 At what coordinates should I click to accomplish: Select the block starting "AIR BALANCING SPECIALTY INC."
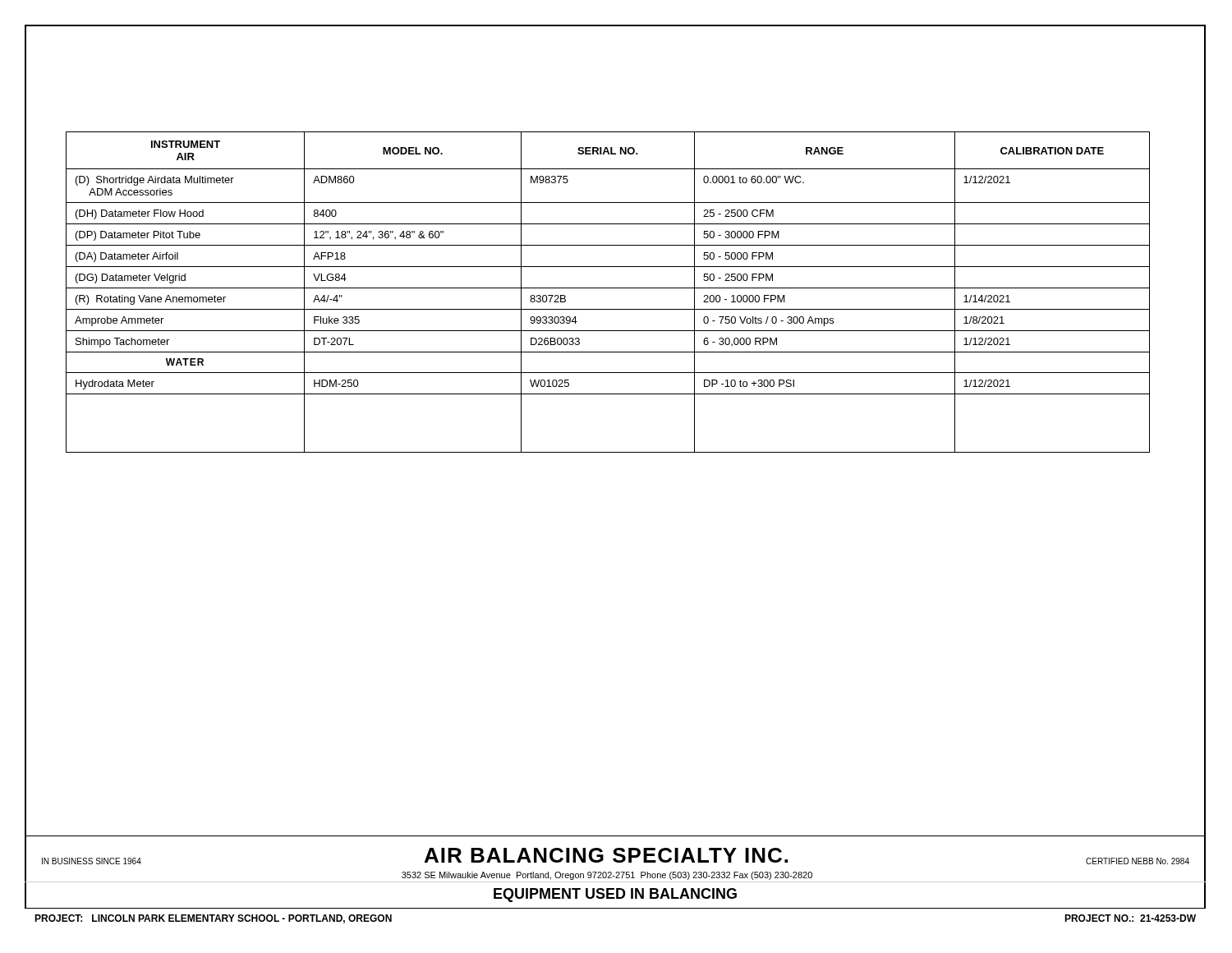tap(607, 855)
